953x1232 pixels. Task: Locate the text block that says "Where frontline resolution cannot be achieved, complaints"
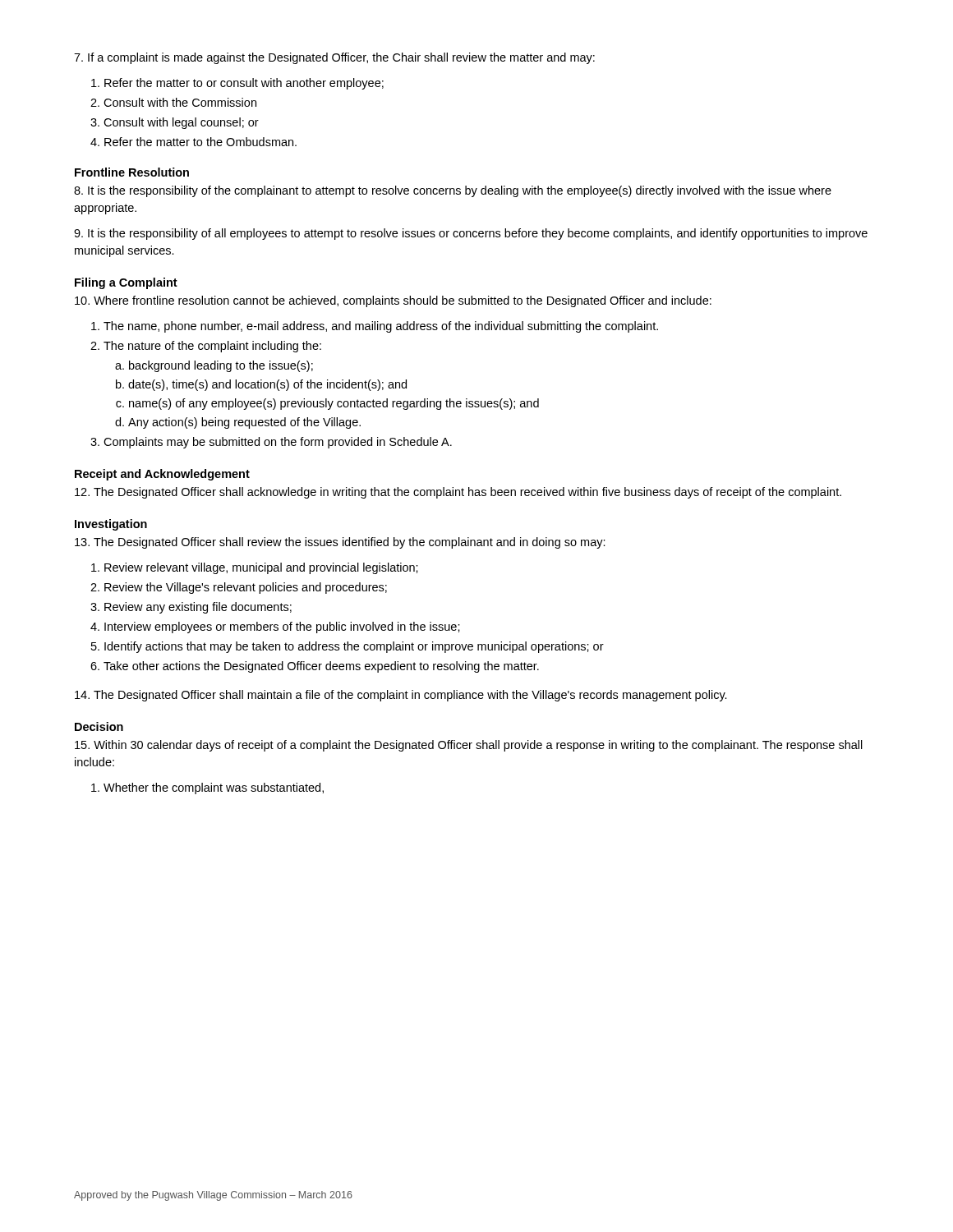click(x=393, y=301)
